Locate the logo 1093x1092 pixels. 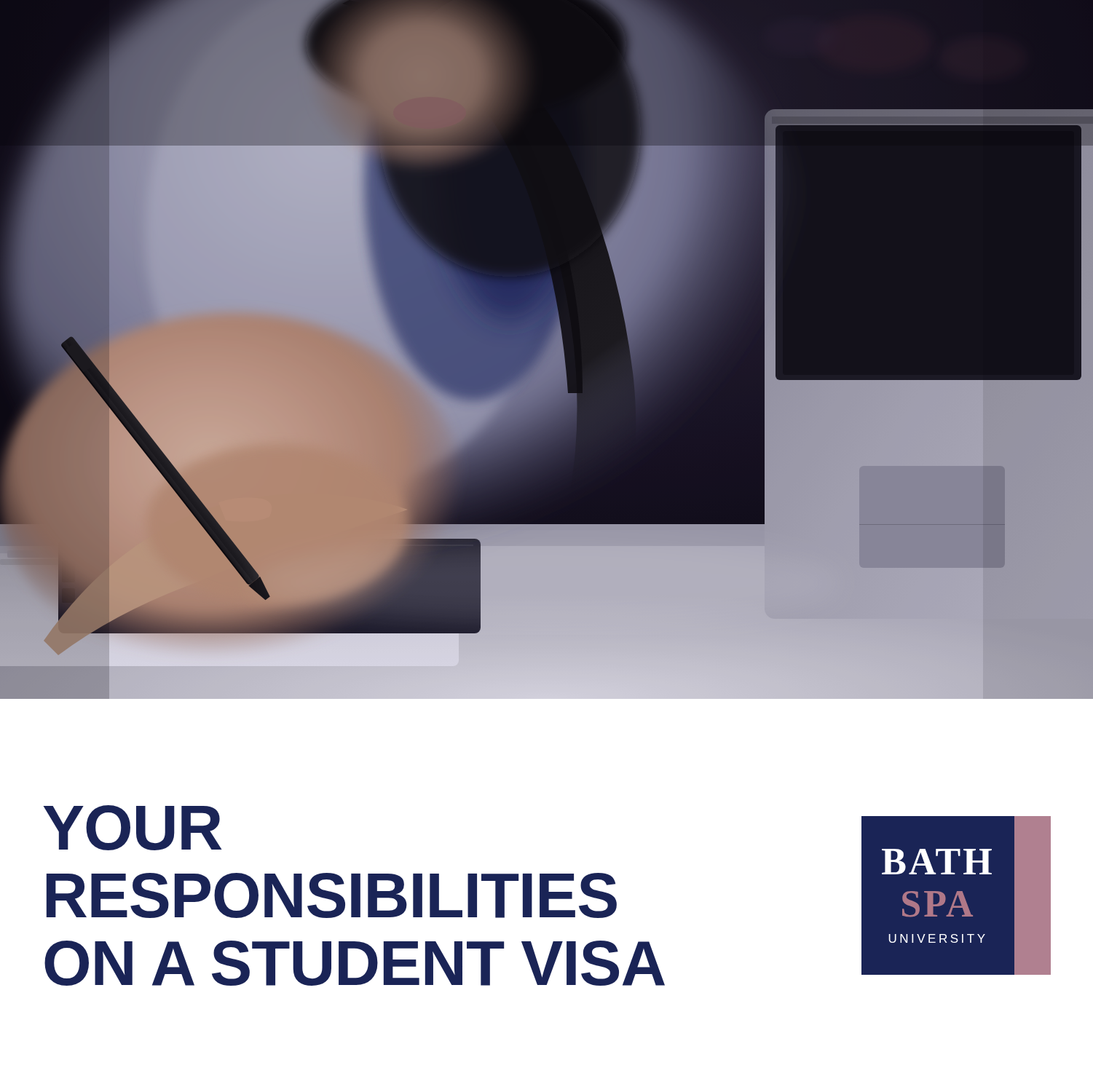956,895
